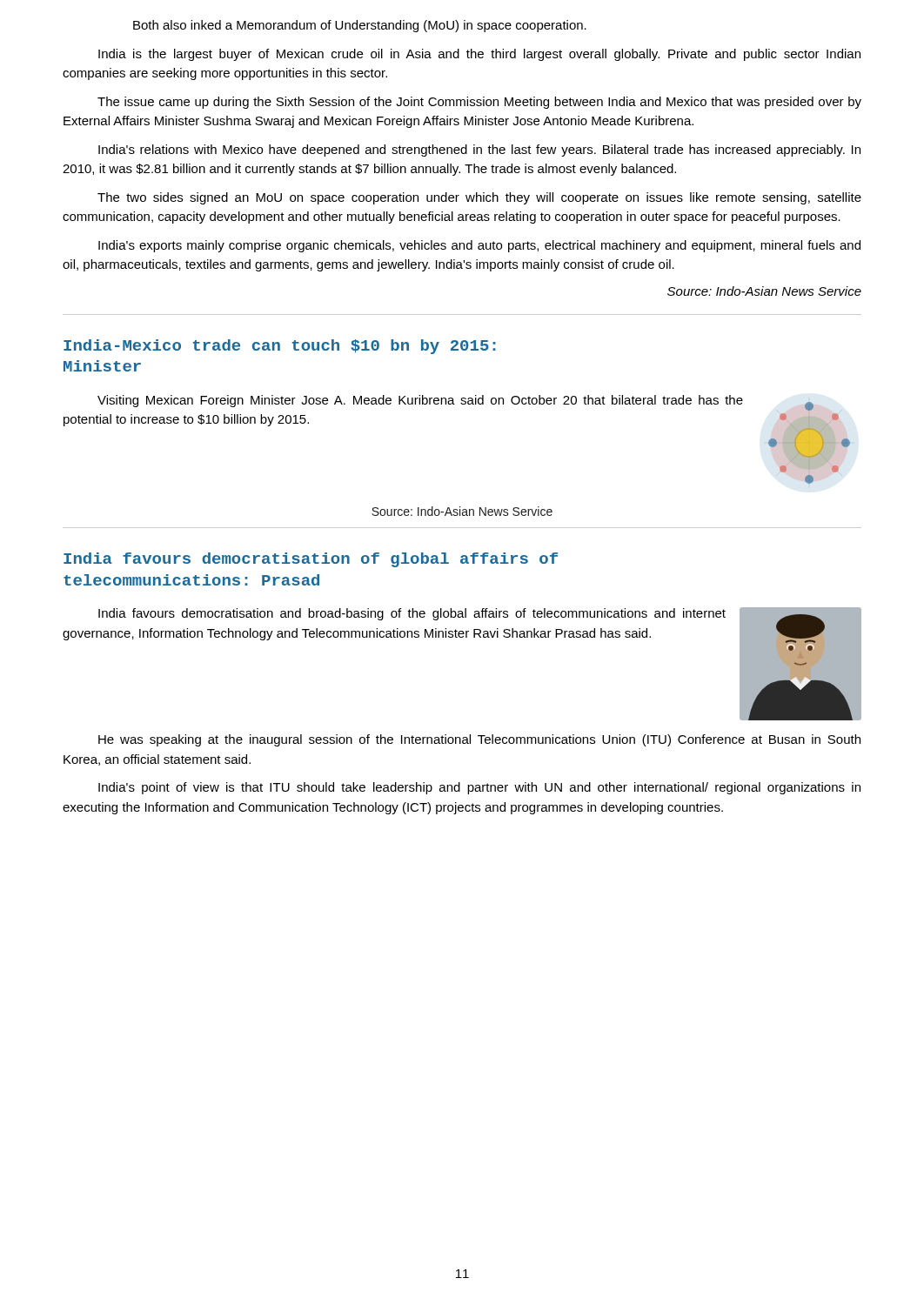The image size is (924, 1305).
Task: Locate the text block that says "India's exports mainly comprise organic chemicals, vehicles"
Action: coord(462,255)
